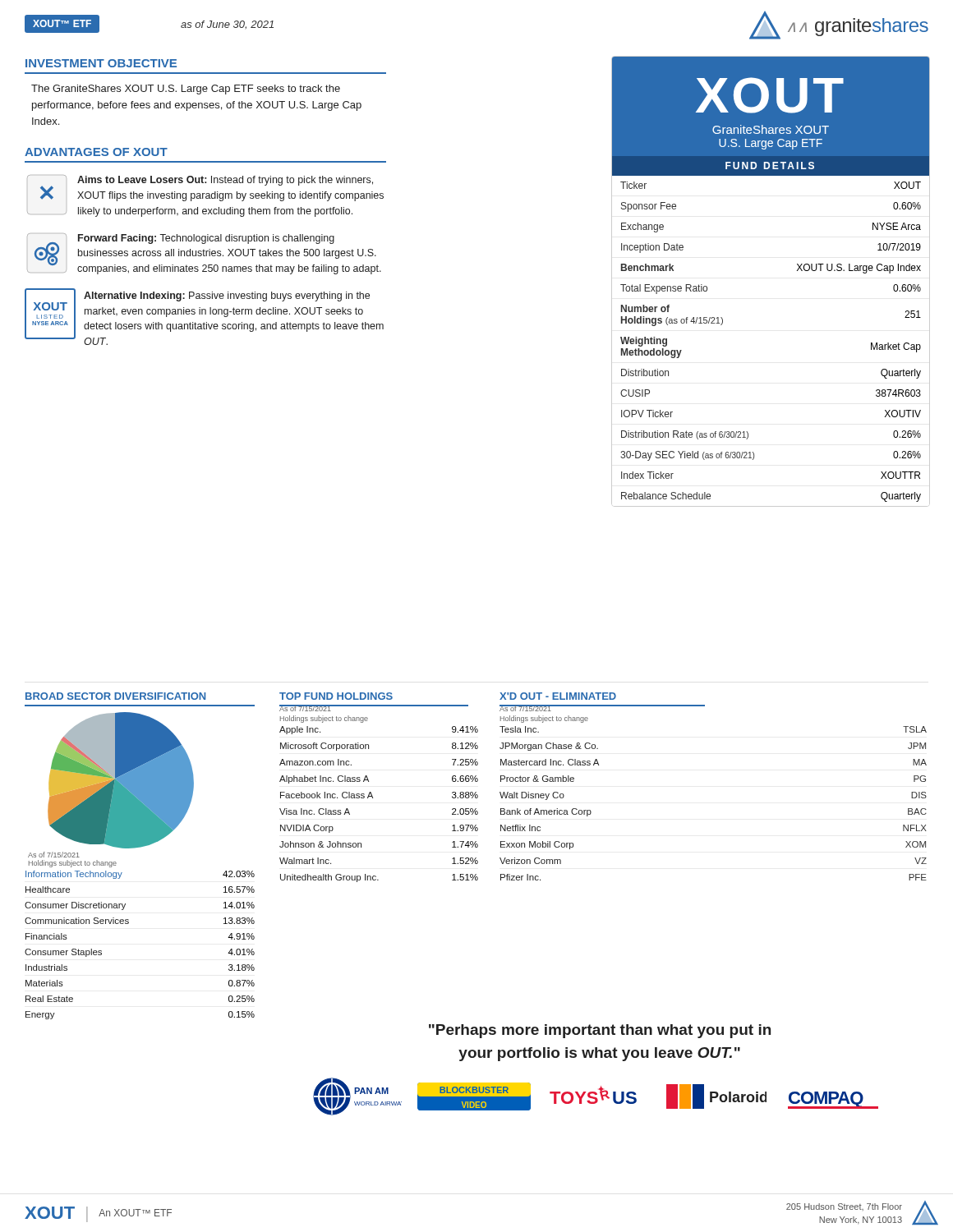Viewport: 953px width, 1232px height.
Task: Click on the table containing "Netflix Inc"
Action: click(x=713, y=803)
